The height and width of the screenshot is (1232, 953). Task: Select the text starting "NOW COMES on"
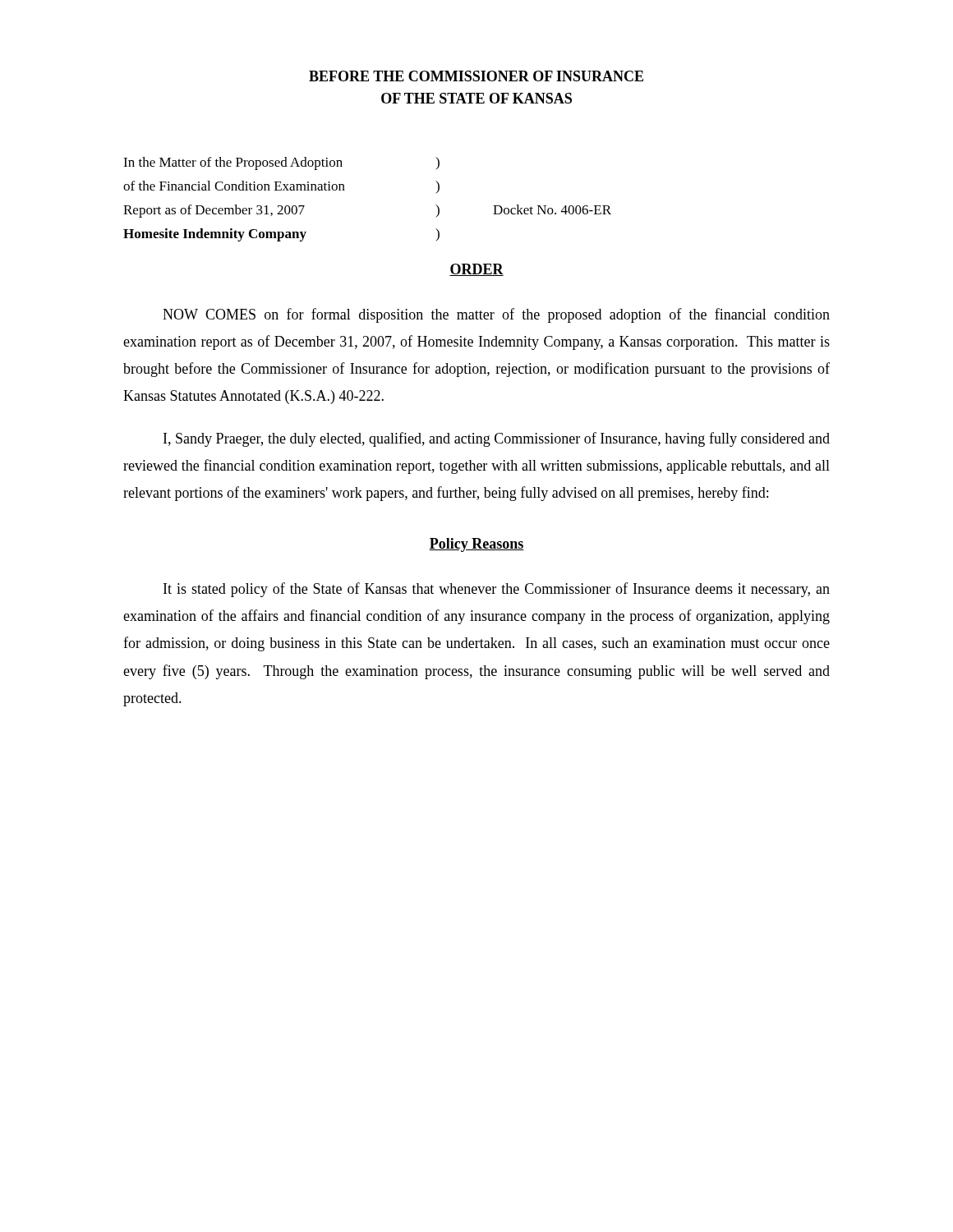click(476, 355)
